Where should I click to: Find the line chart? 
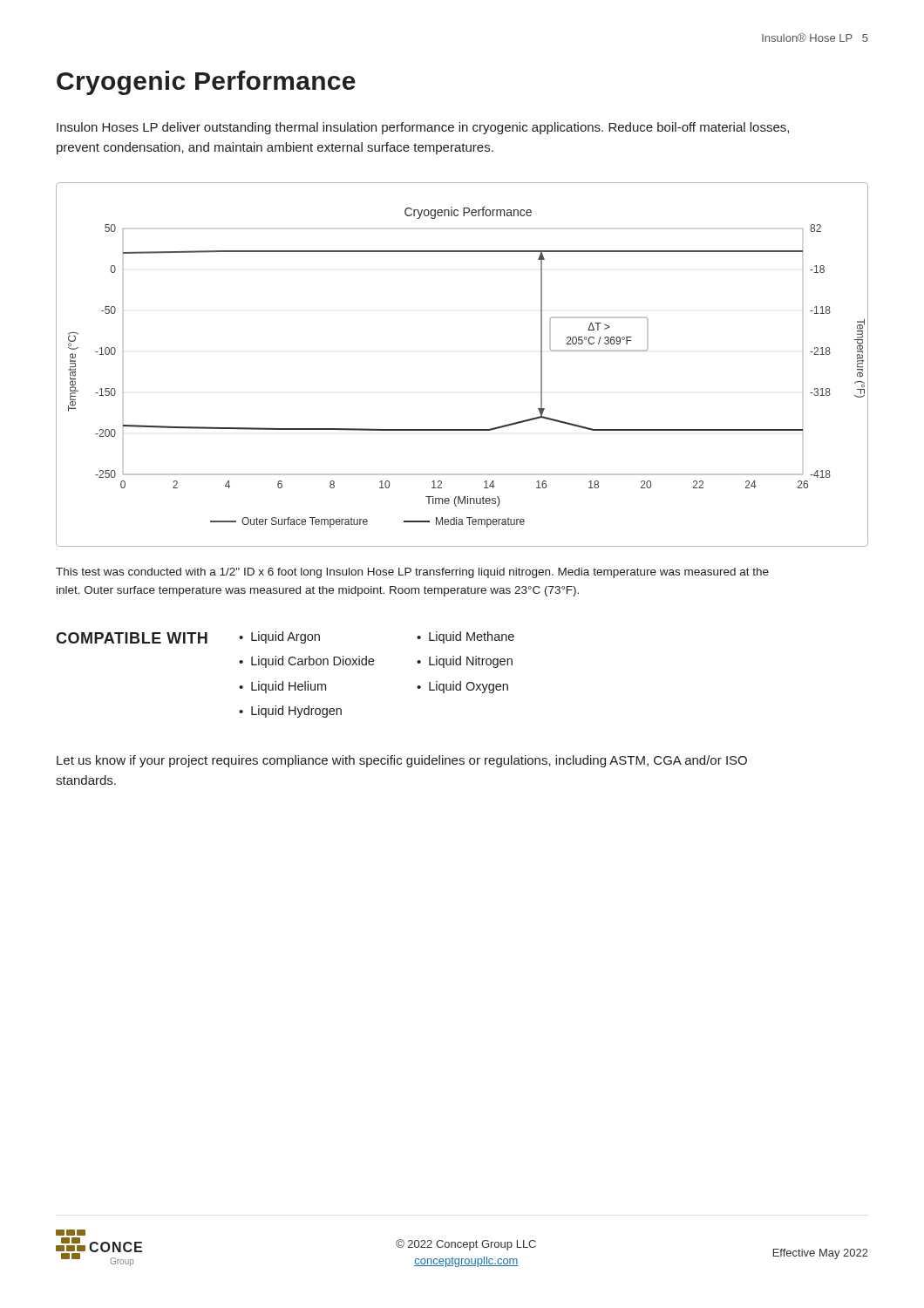click(462, 364)
